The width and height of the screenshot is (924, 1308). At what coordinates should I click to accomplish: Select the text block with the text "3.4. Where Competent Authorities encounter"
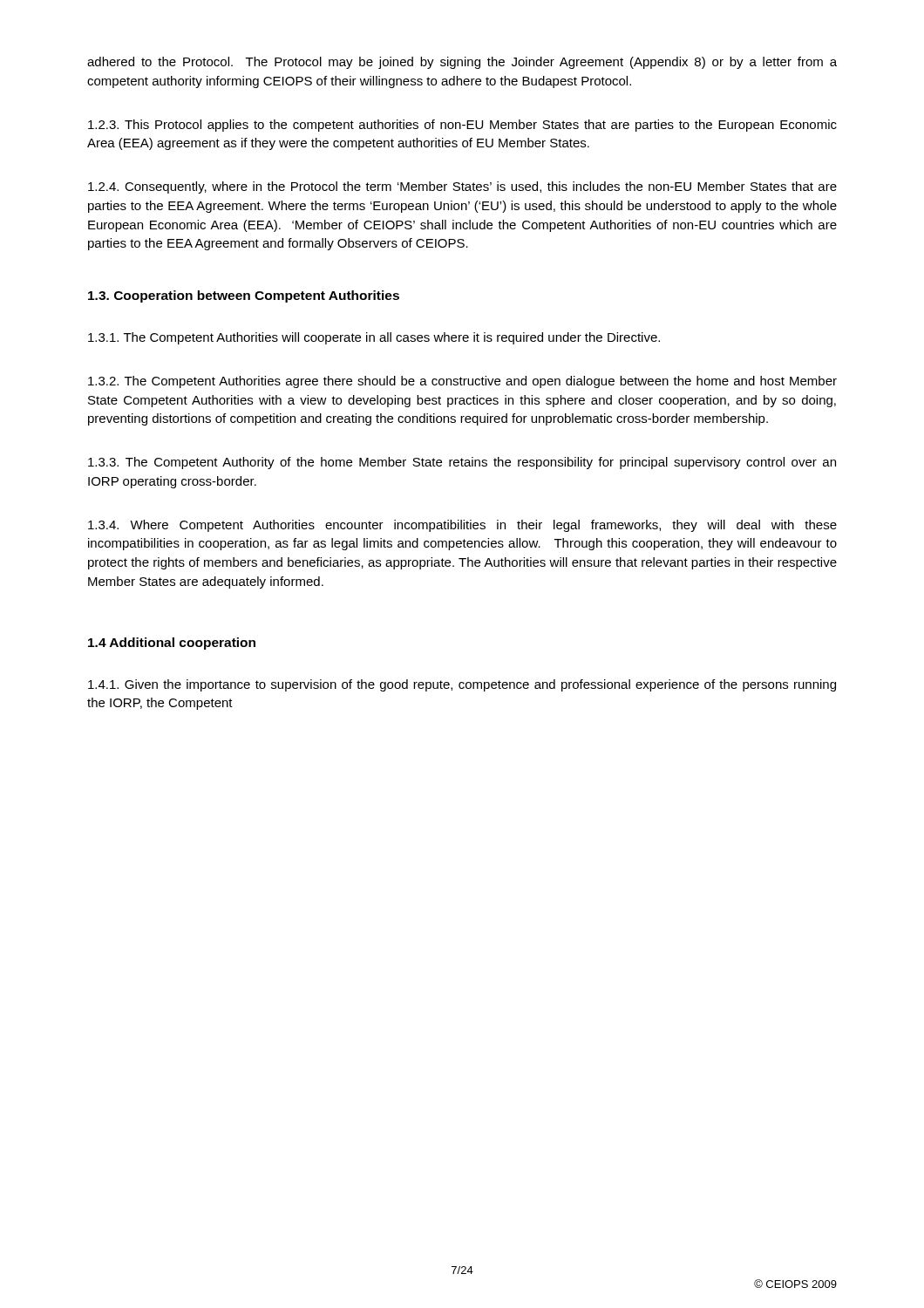point(462,552)
